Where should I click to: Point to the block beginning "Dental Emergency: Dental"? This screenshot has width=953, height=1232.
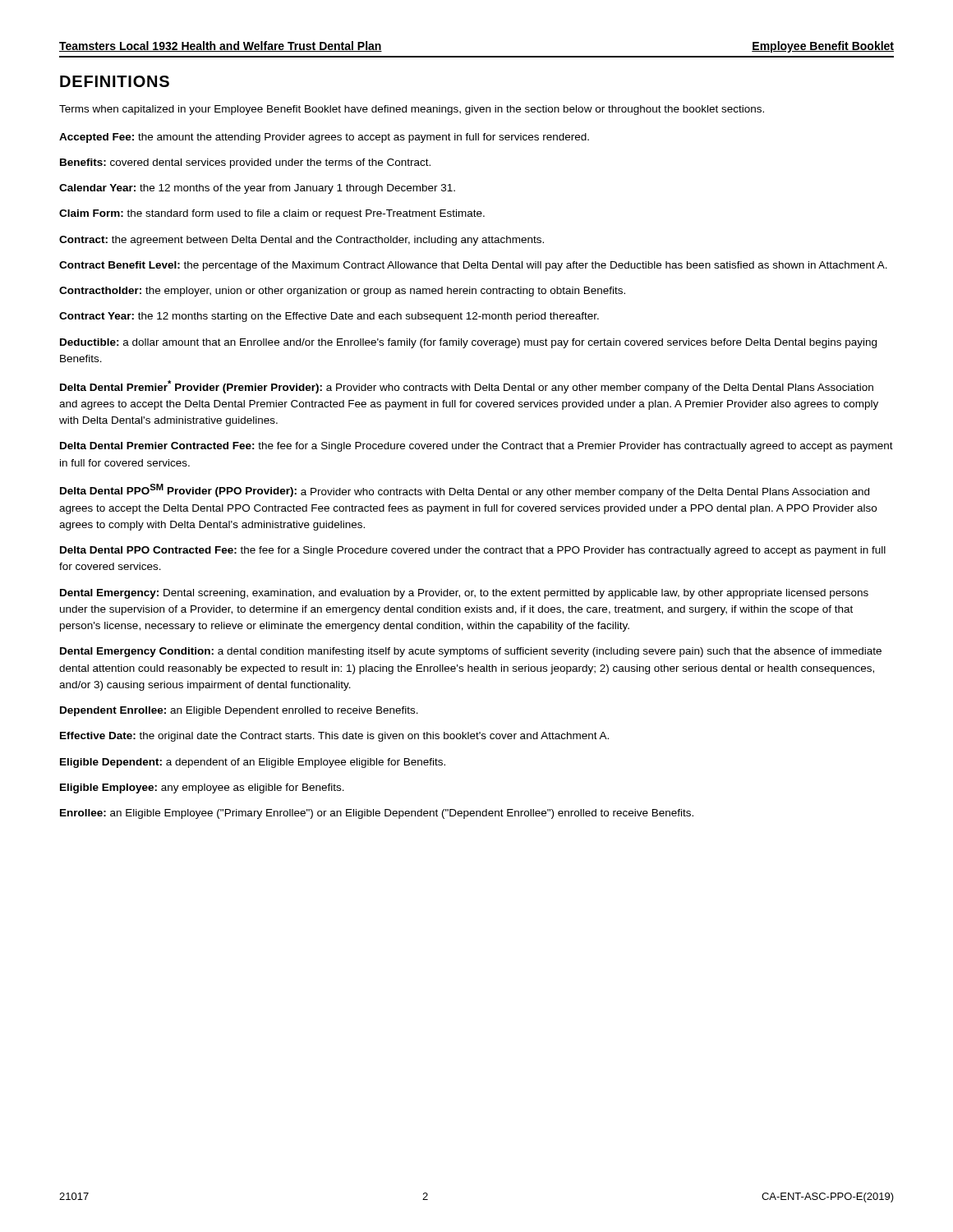point(464,609)
